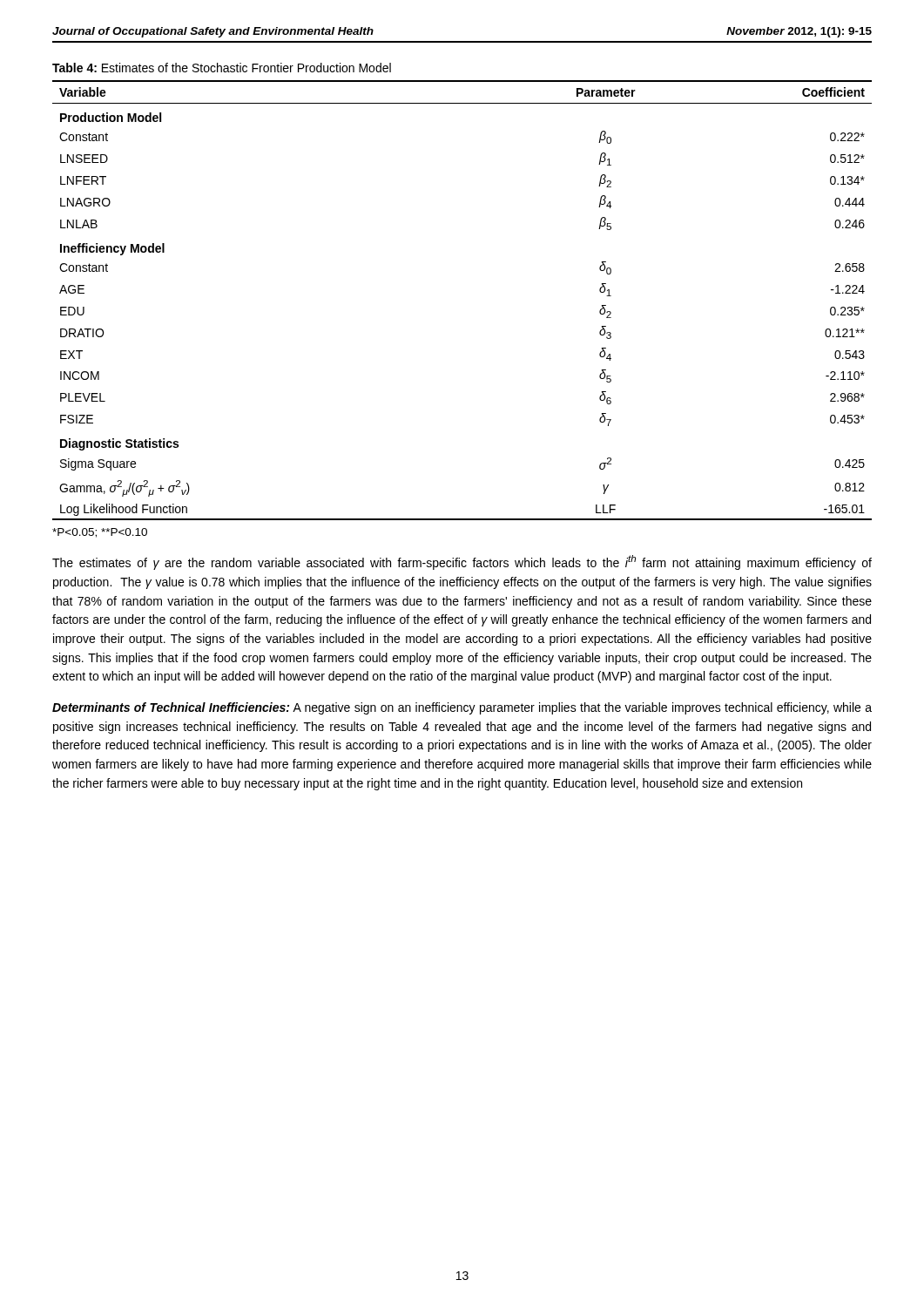Point to the text starting "P<0.05; **P<0.10"
Viewport: 924px width, 1307px height.
[x=100, y=532]
